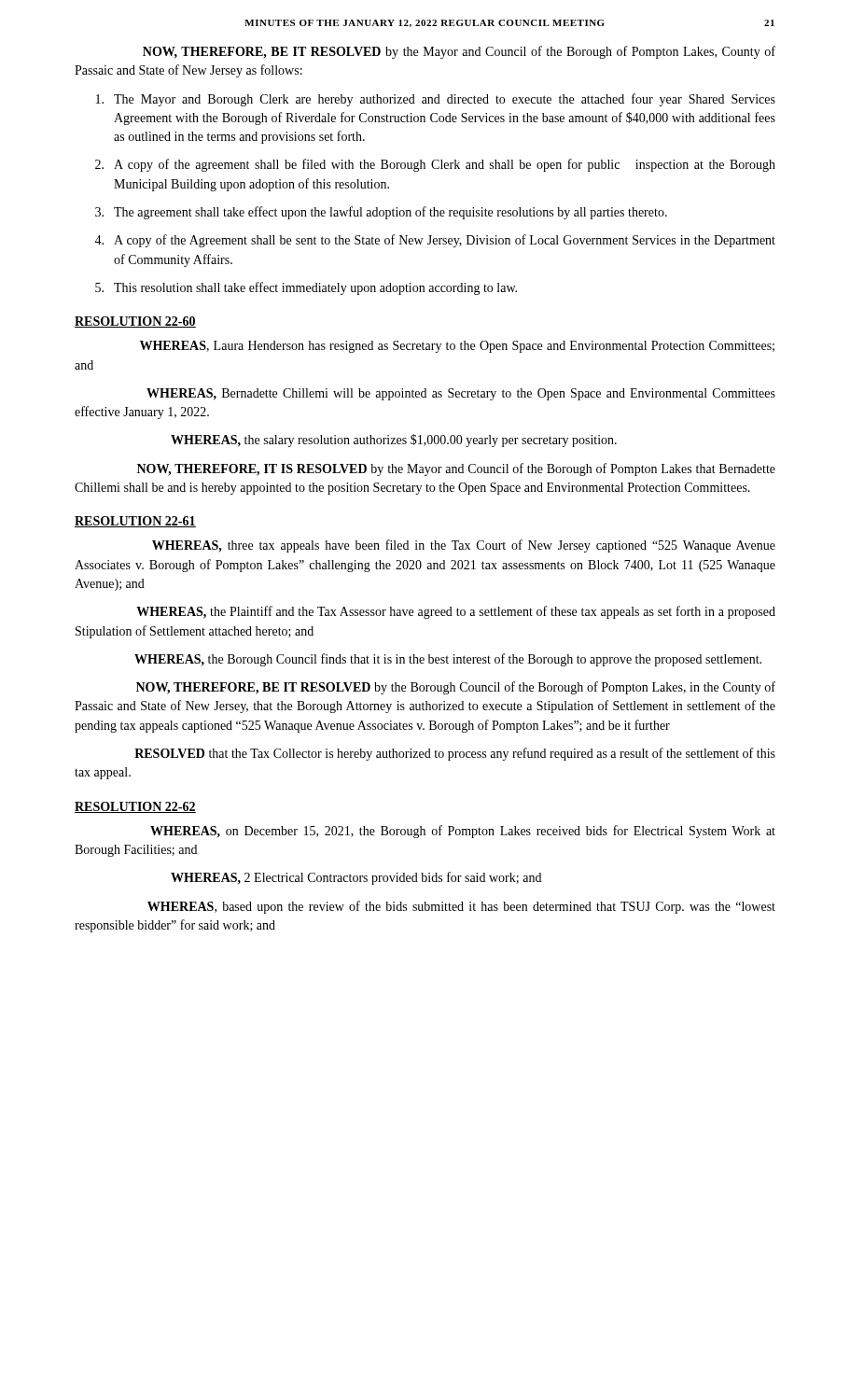Find the text block that says "WHEREAS, the Borough Council finds that it"
Screen dimensions: 1400x850
[x=435, y=659]
